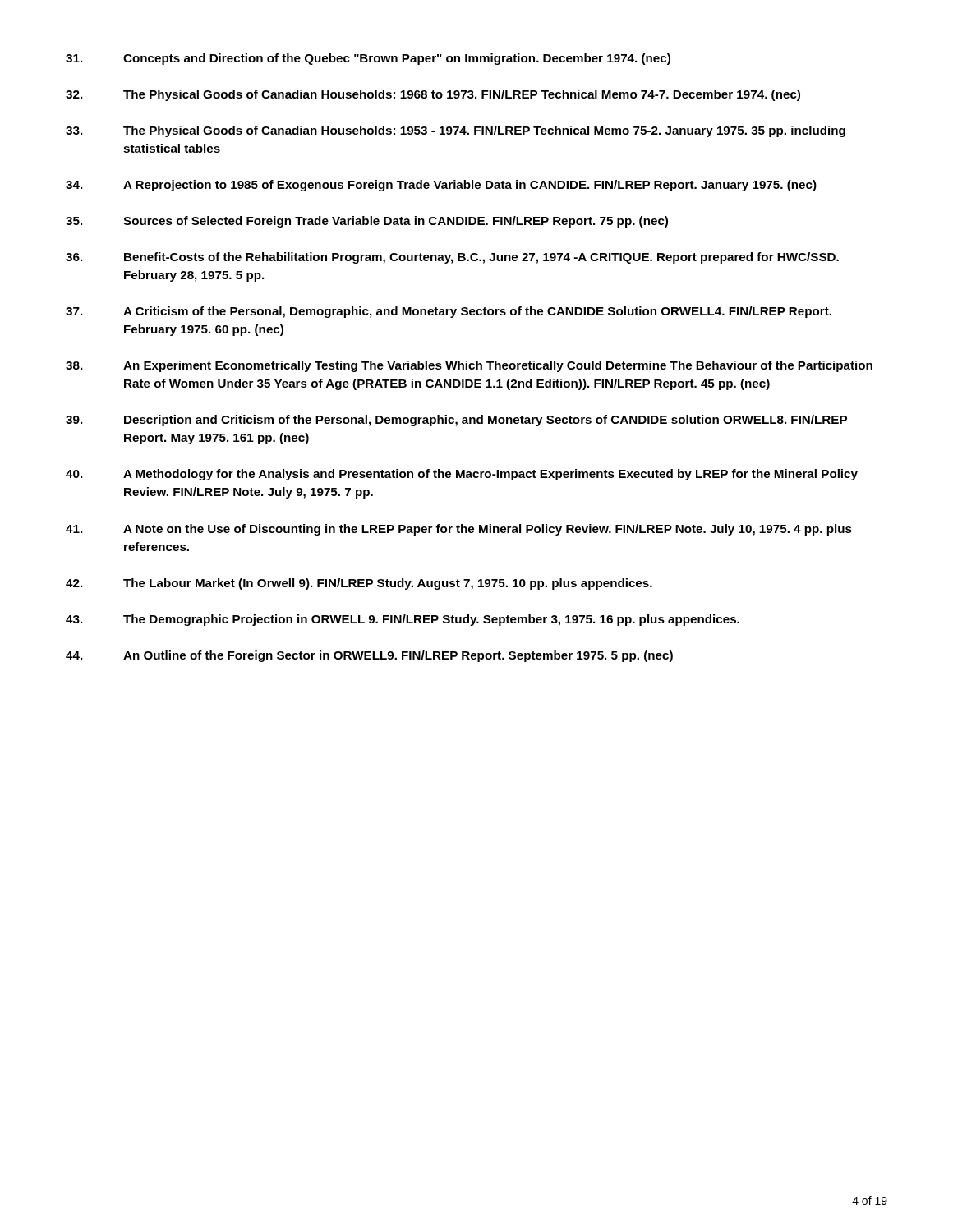Locate the element starting "40. A Methodology for the Analysis and"
This screenshot has width=953, height=1232.
coord(476,483)
